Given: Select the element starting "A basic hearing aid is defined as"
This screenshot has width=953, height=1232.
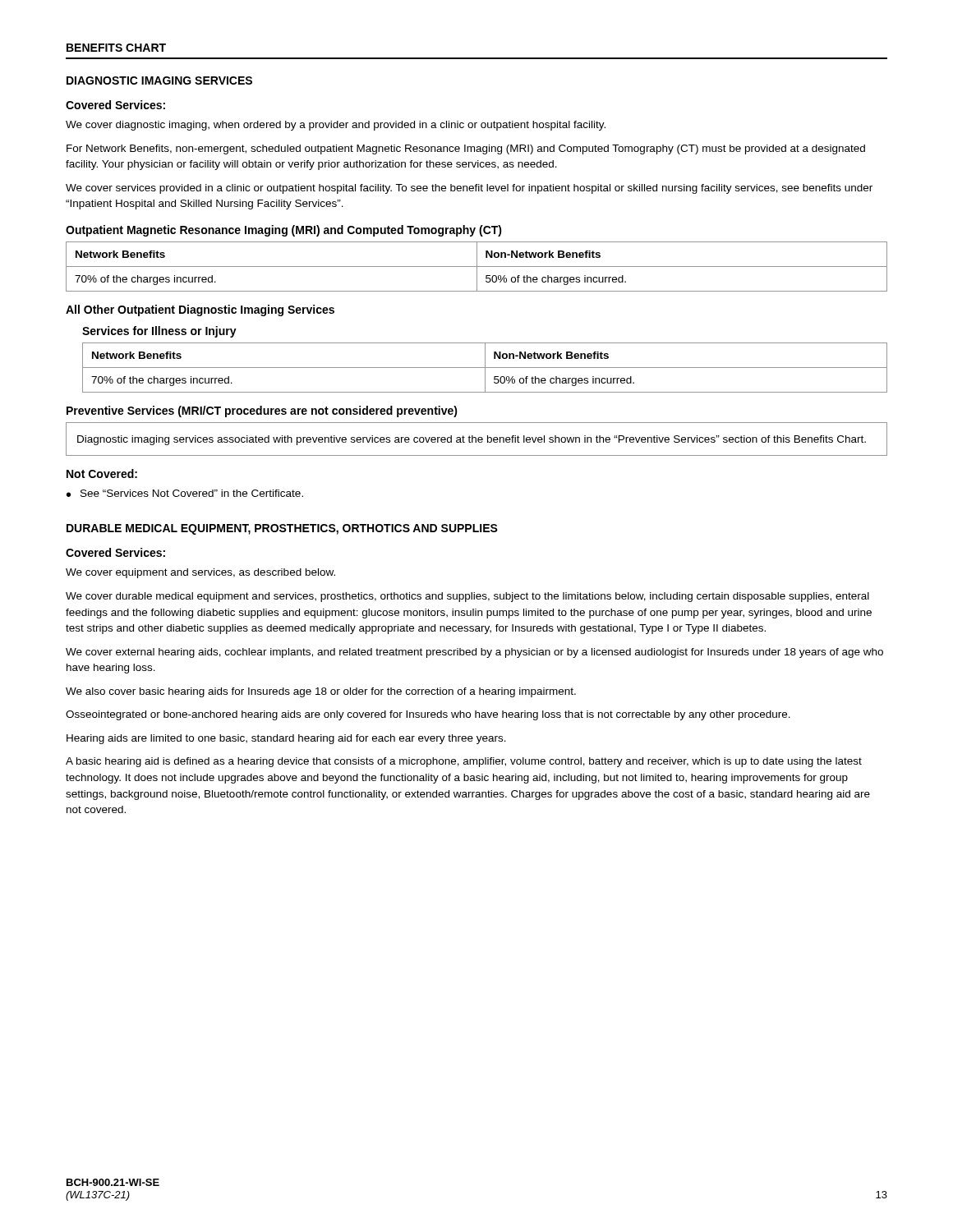Looking at the screenshot, I should click(468, 785).
